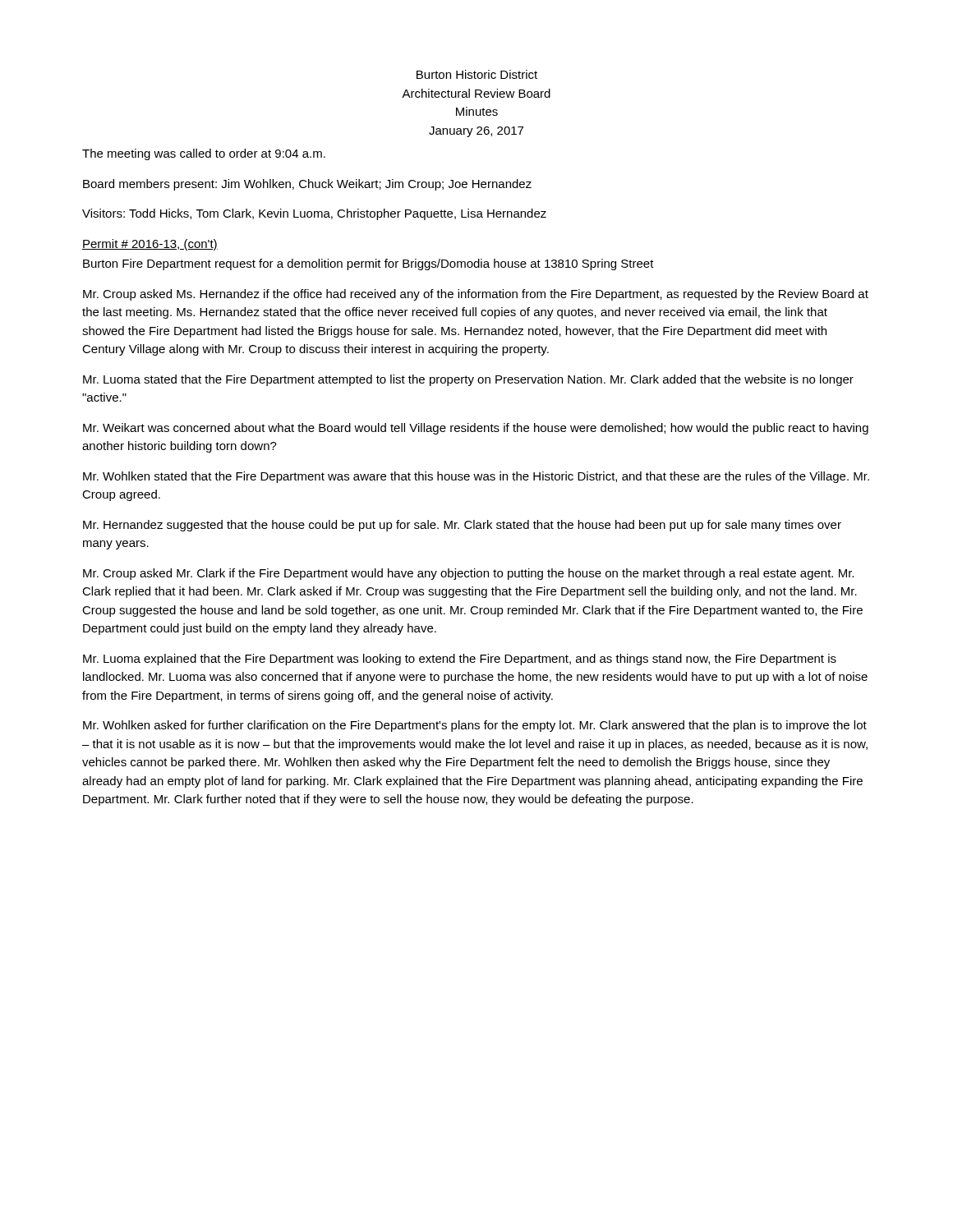
Task: Locate the text block that reads "Mr. Croup asked Mr. Clark if the Fire"
Action: click(473, 600)
